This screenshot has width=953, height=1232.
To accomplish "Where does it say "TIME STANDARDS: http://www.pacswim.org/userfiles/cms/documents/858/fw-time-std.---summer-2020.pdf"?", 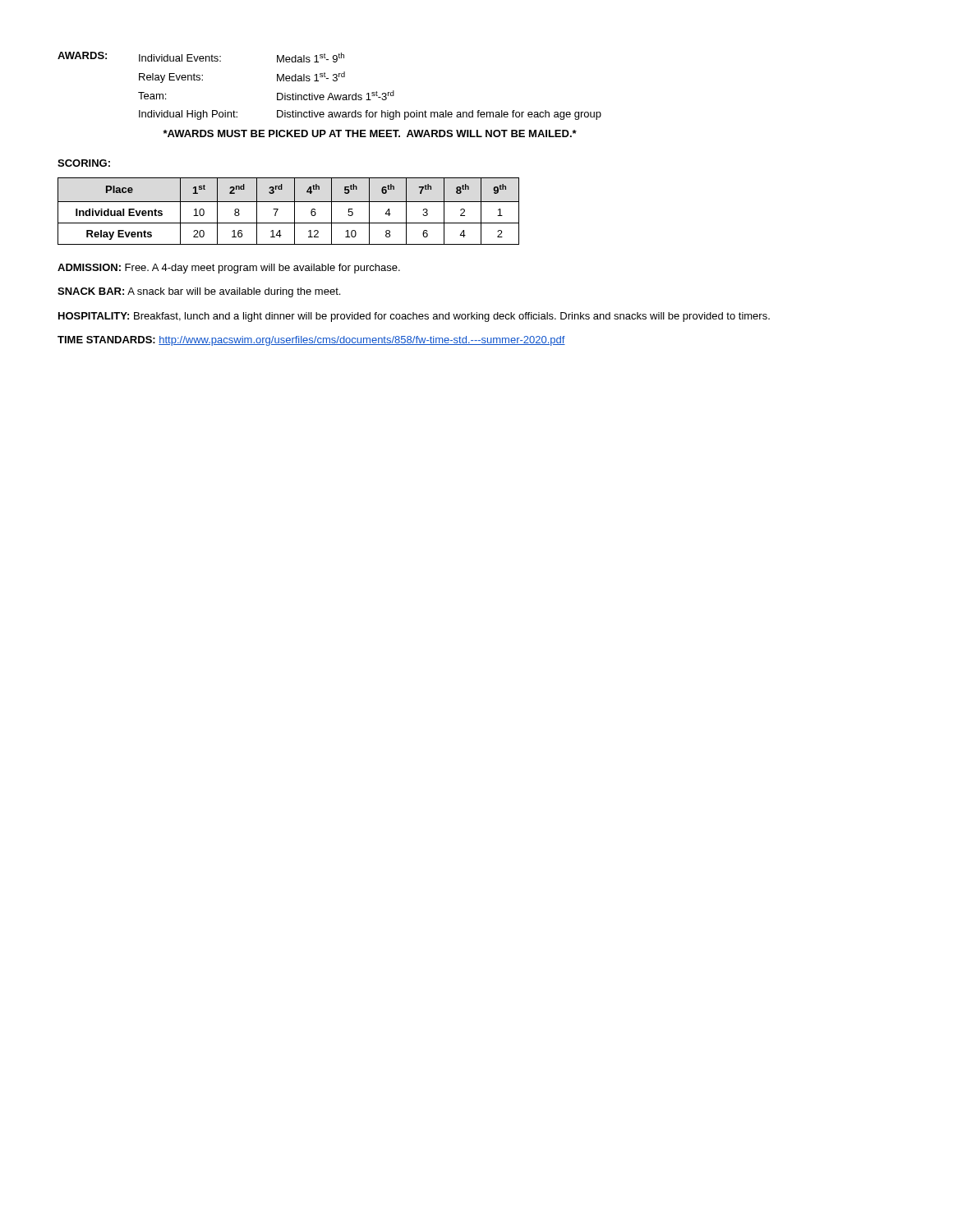I will tap(311, 340).
